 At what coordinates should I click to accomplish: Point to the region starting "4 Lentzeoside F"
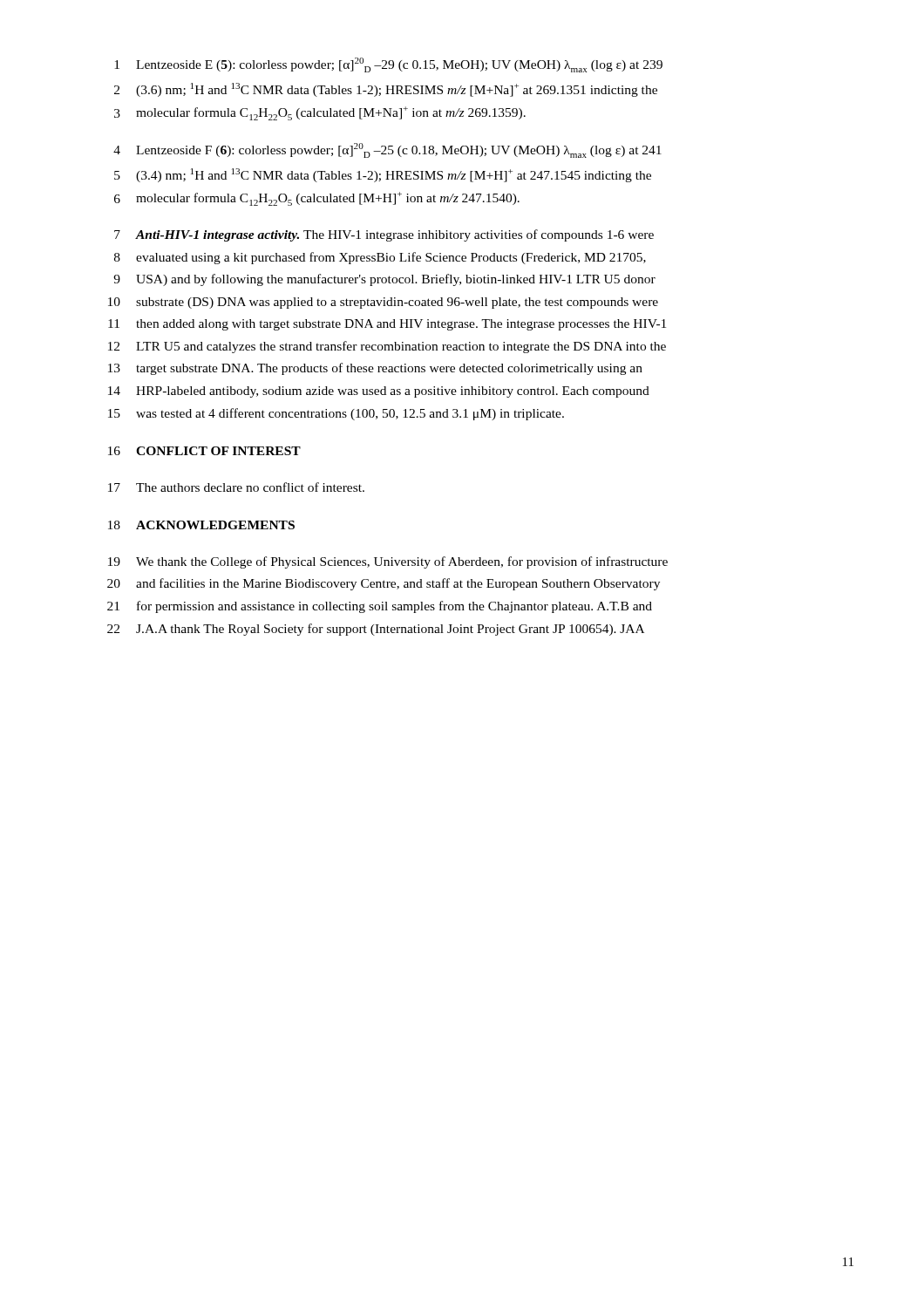(475, 150)
